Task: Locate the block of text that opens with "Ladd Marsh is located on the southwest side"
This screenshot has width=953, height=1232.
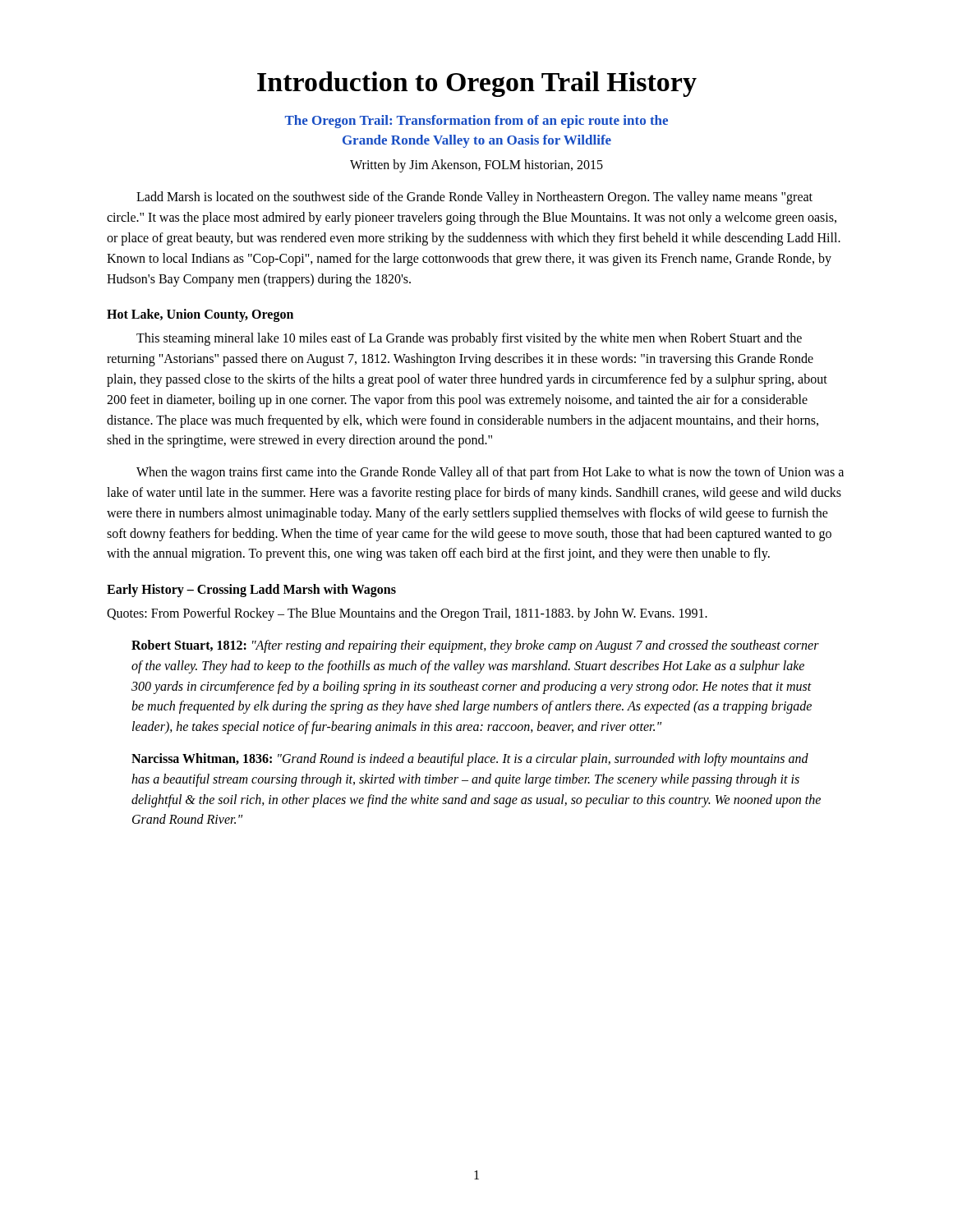Action: tap(474, 238)
